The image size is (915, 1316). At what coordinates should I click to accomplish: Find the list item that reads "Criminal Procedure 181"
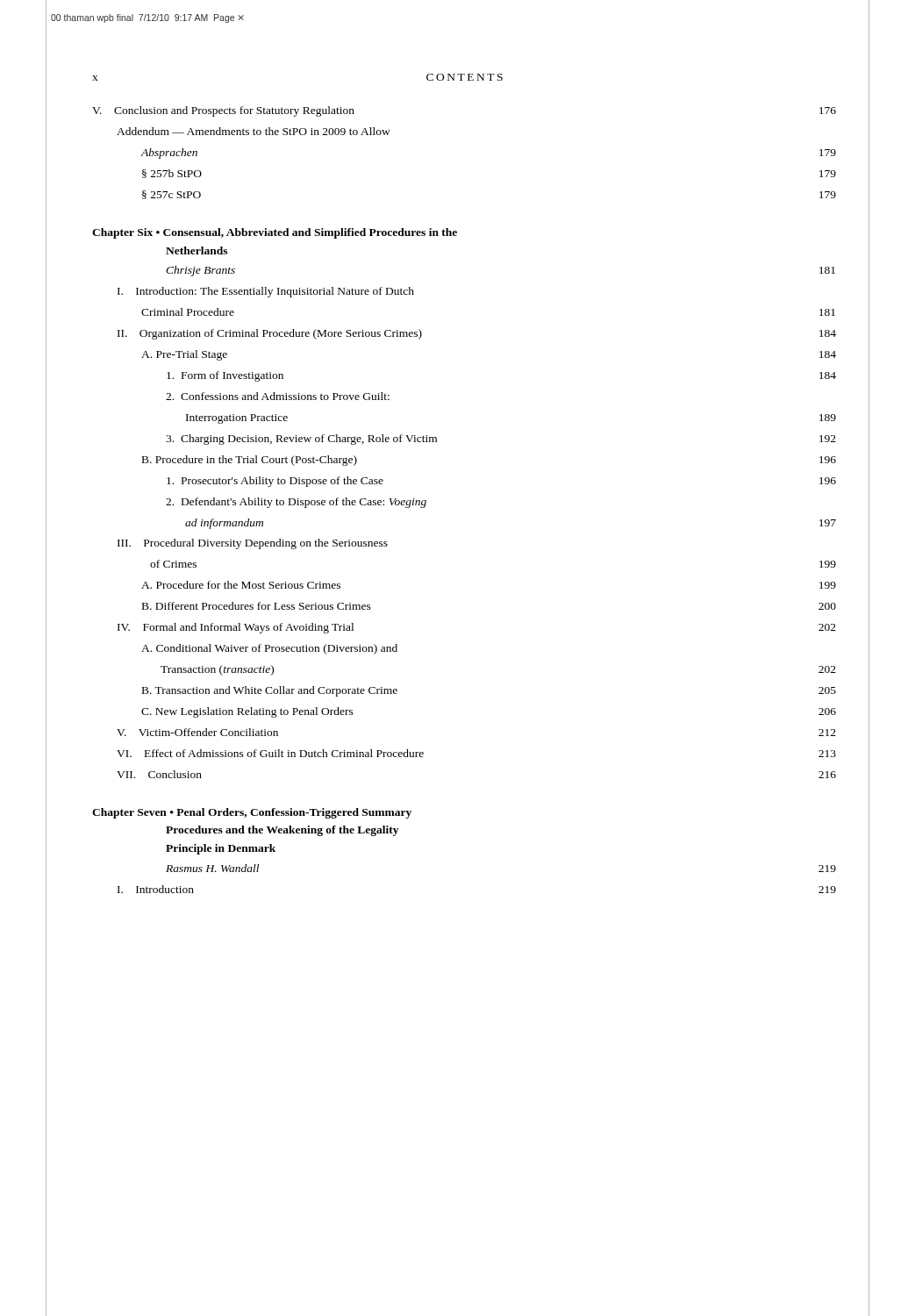tap(189, 313)
